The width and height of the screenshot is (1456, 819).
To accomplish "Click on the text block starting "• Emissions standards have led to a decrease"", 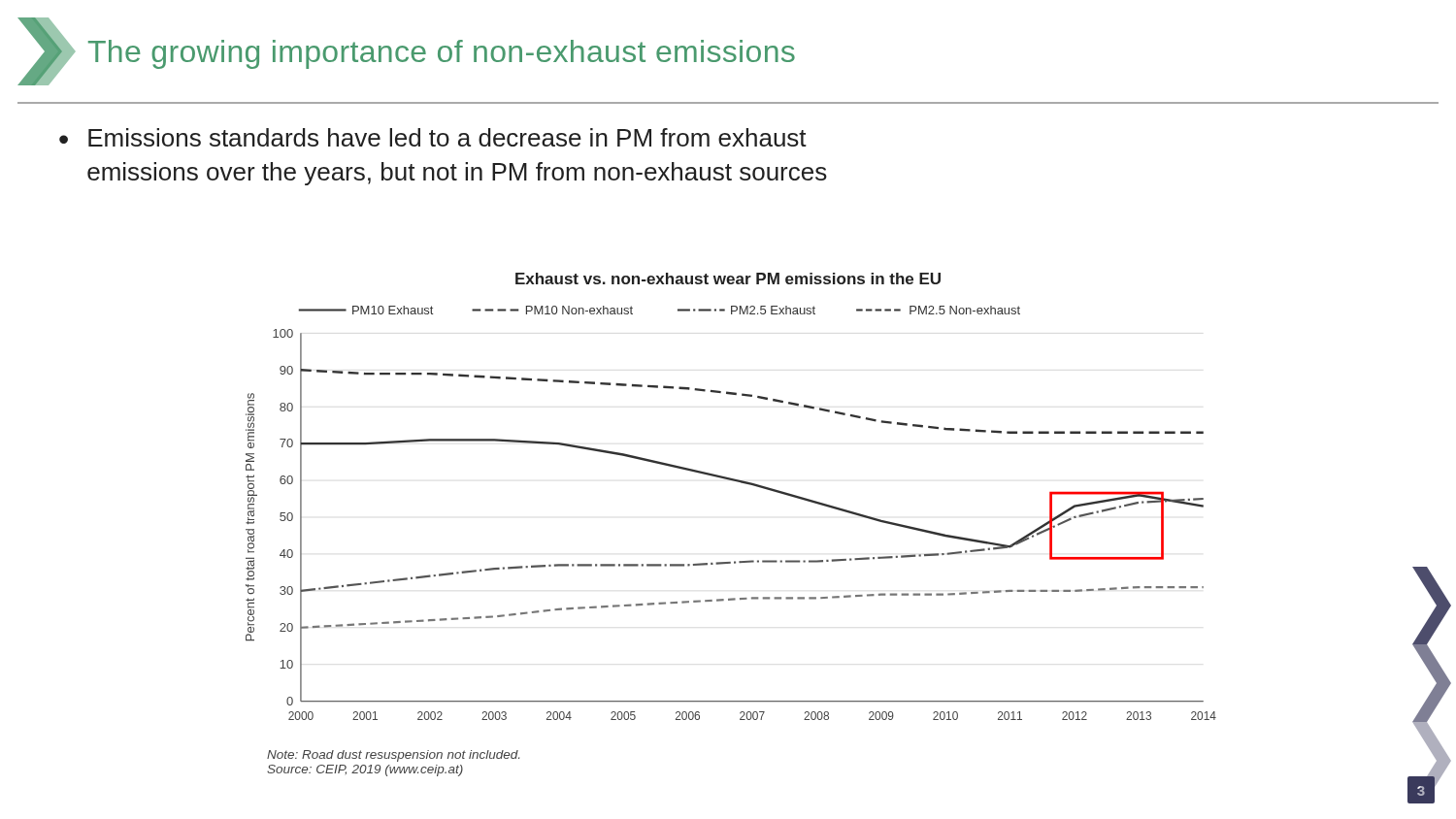I will pos(443,155).
